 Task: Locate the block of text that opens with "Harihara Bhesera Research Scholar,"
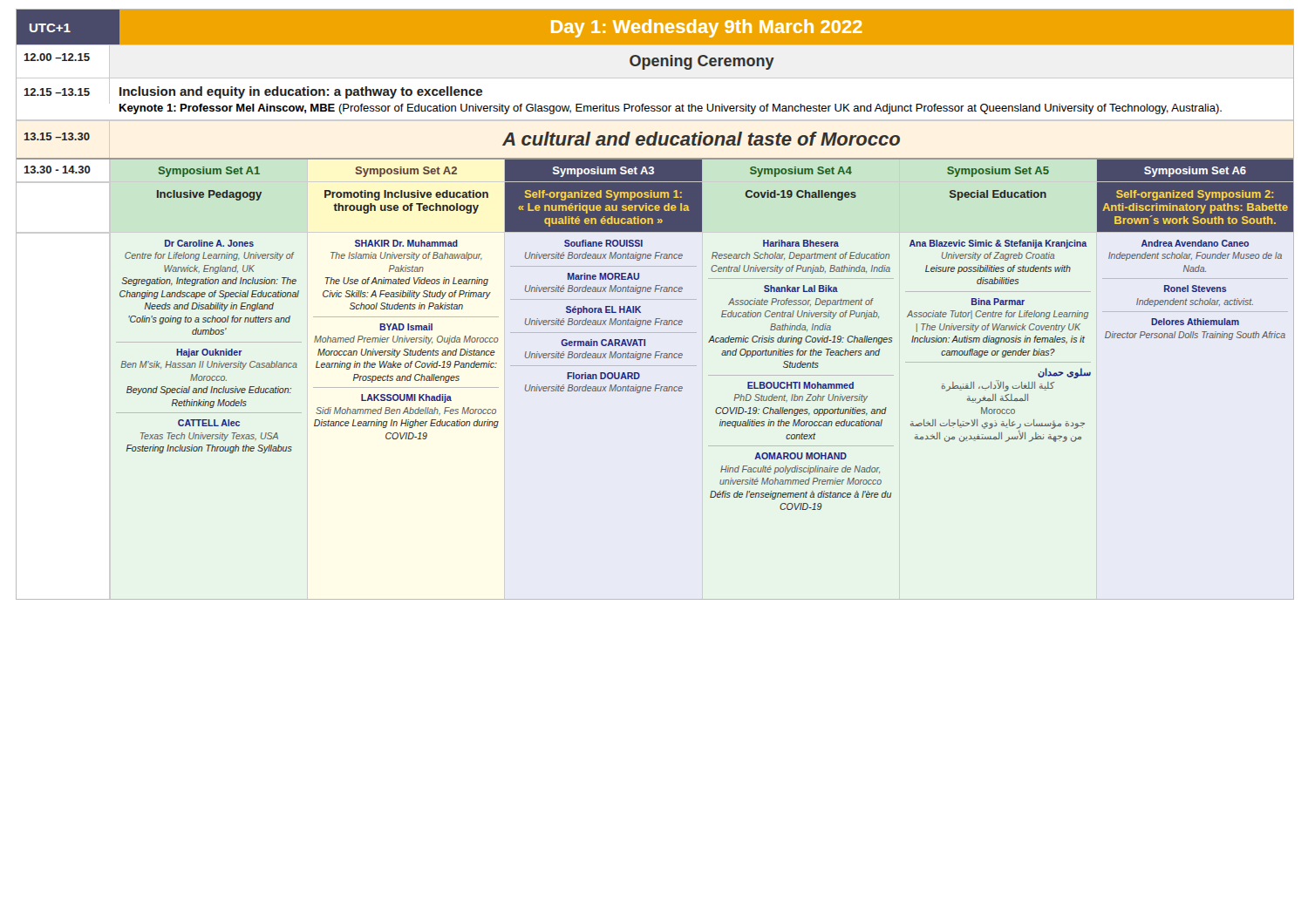[x=801, y=375]
